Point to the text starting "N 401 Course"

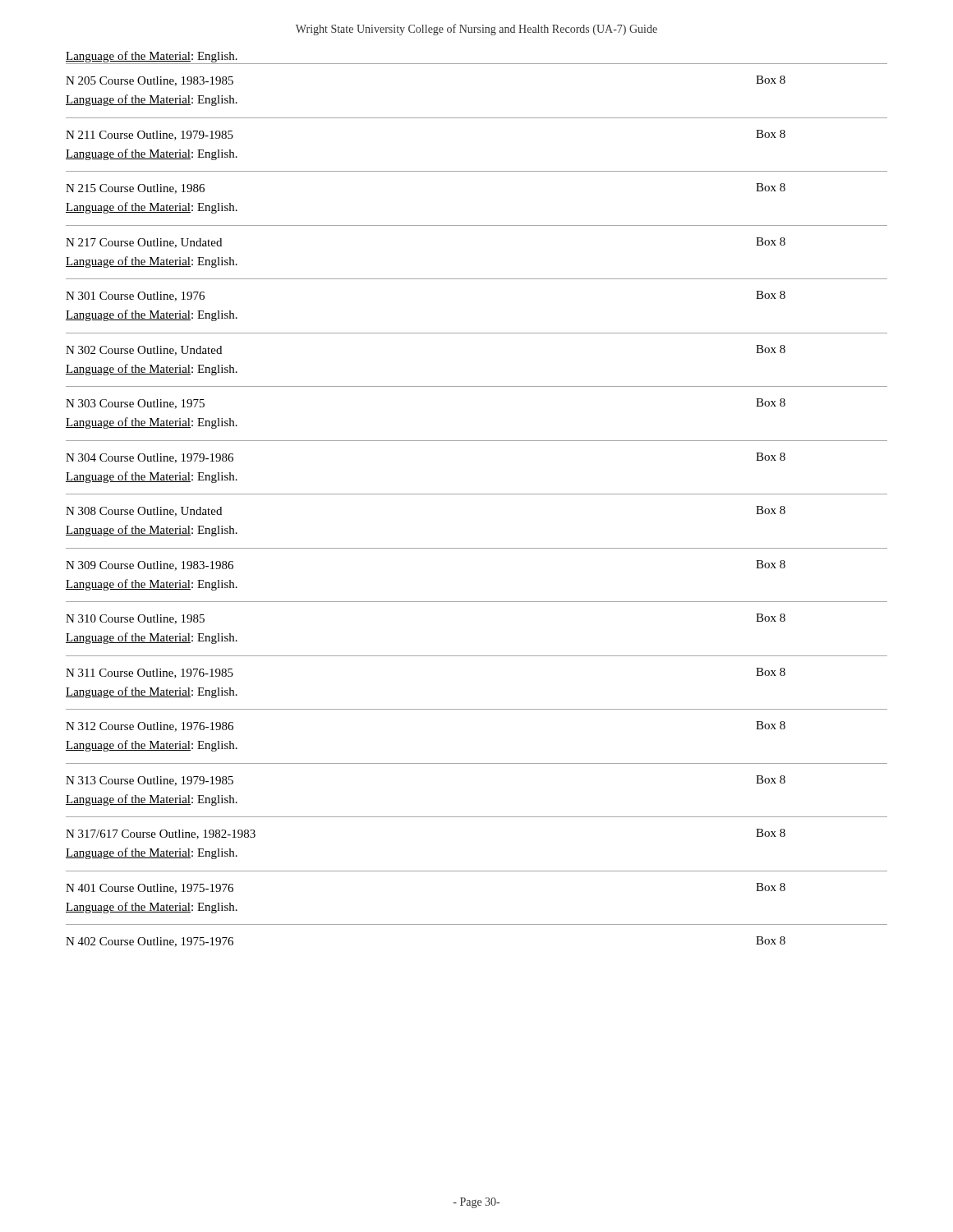click(148, 888)
